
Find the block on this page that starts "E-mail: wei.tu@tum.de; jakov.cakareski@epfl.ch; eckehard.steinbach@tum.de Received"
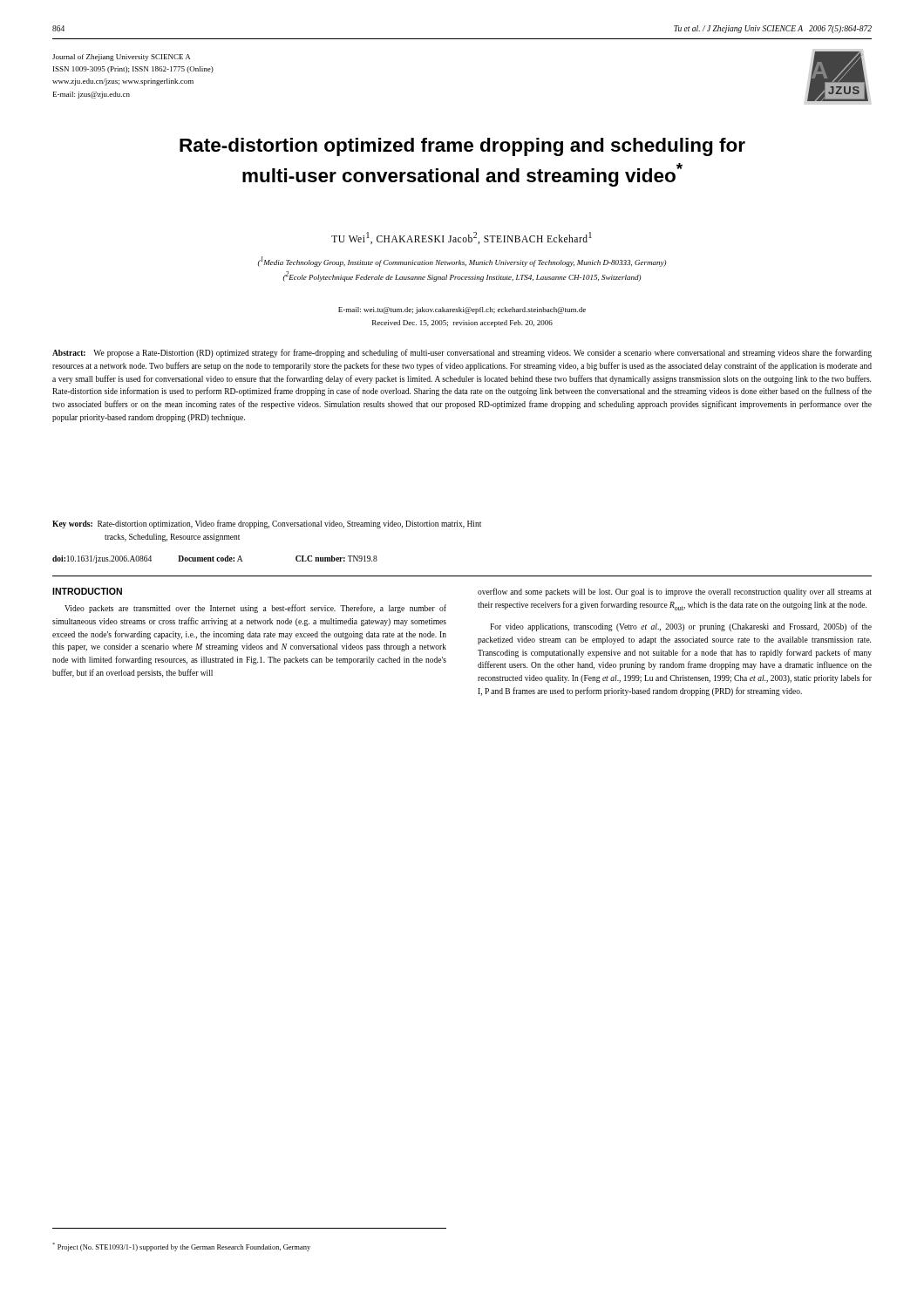462,316
